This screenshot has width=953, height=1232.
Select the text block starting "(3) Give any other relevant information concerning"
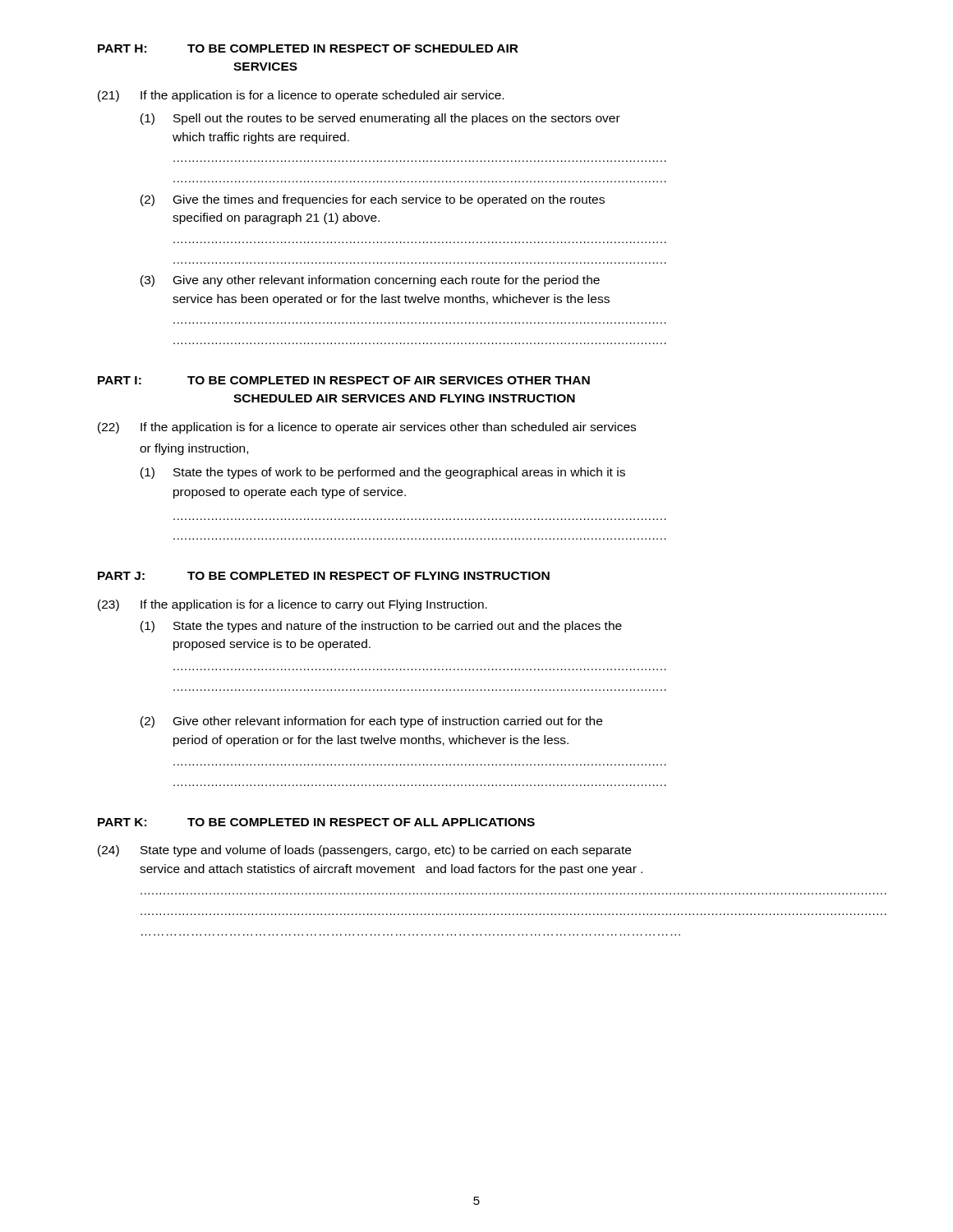point(375,290)
